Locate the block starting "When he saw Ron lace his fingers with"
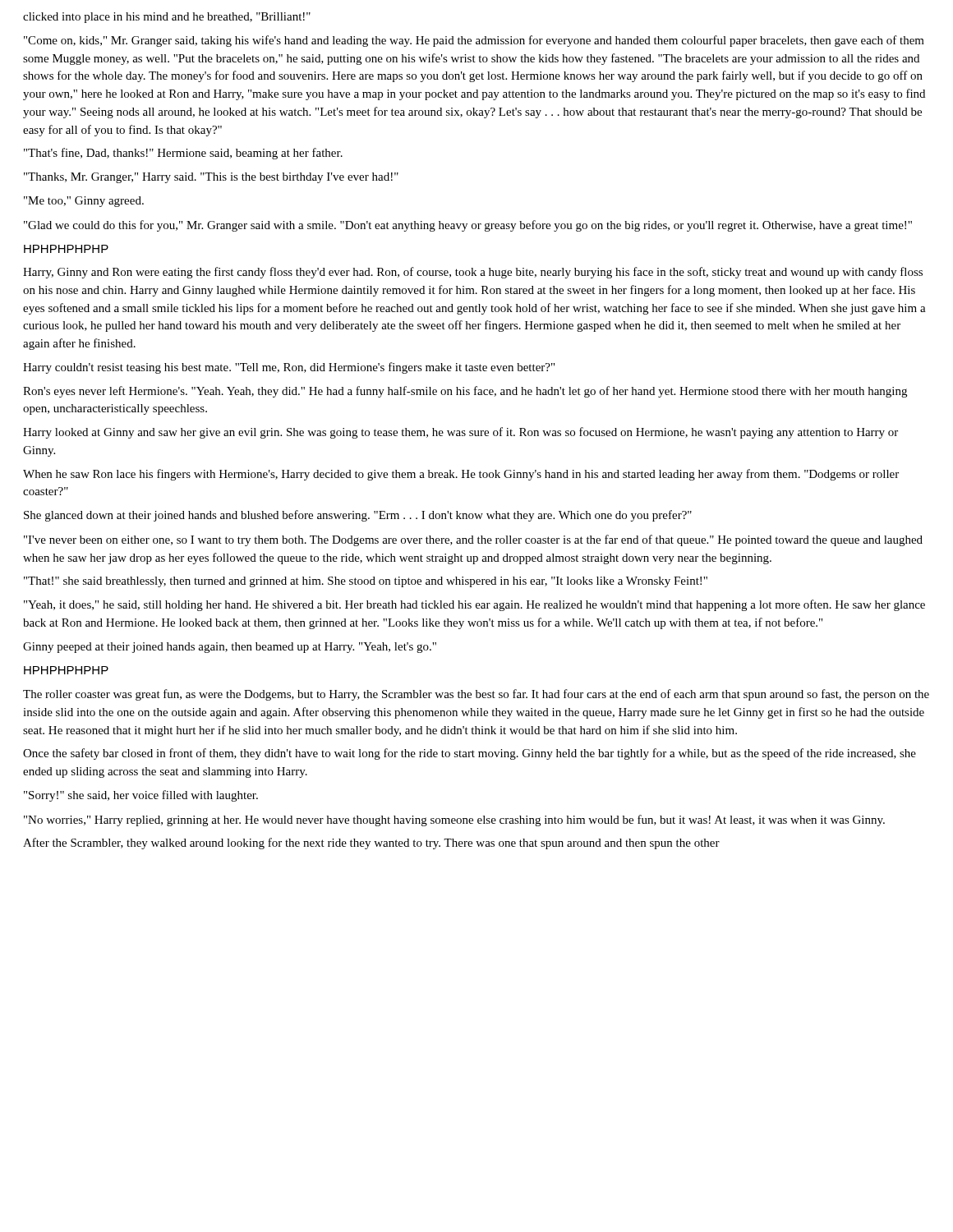Image resolution: width=953 pixels, height=1232 pixels. [461, 482]
